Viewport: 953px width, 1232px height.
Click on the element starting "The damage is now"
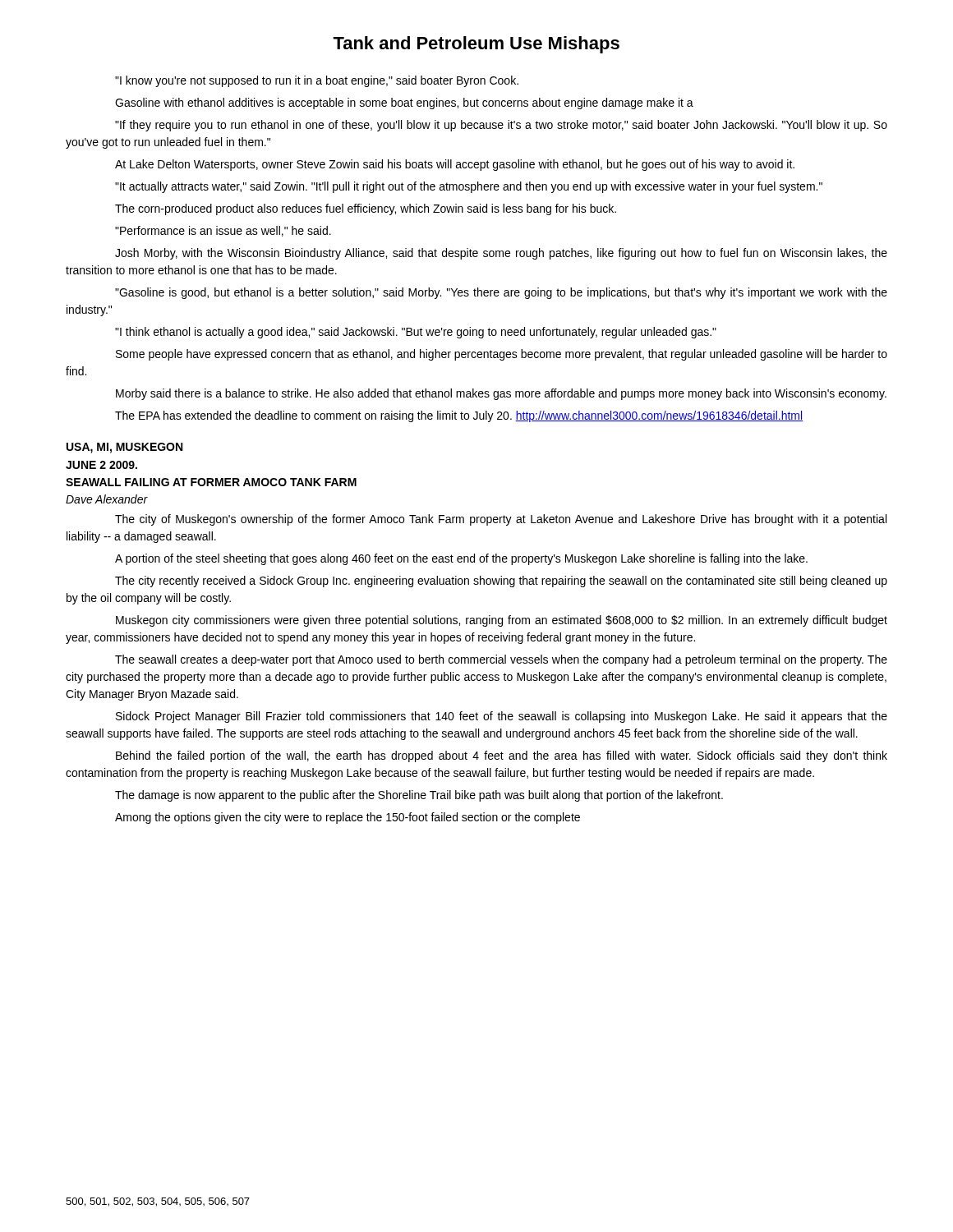(419, 795)
